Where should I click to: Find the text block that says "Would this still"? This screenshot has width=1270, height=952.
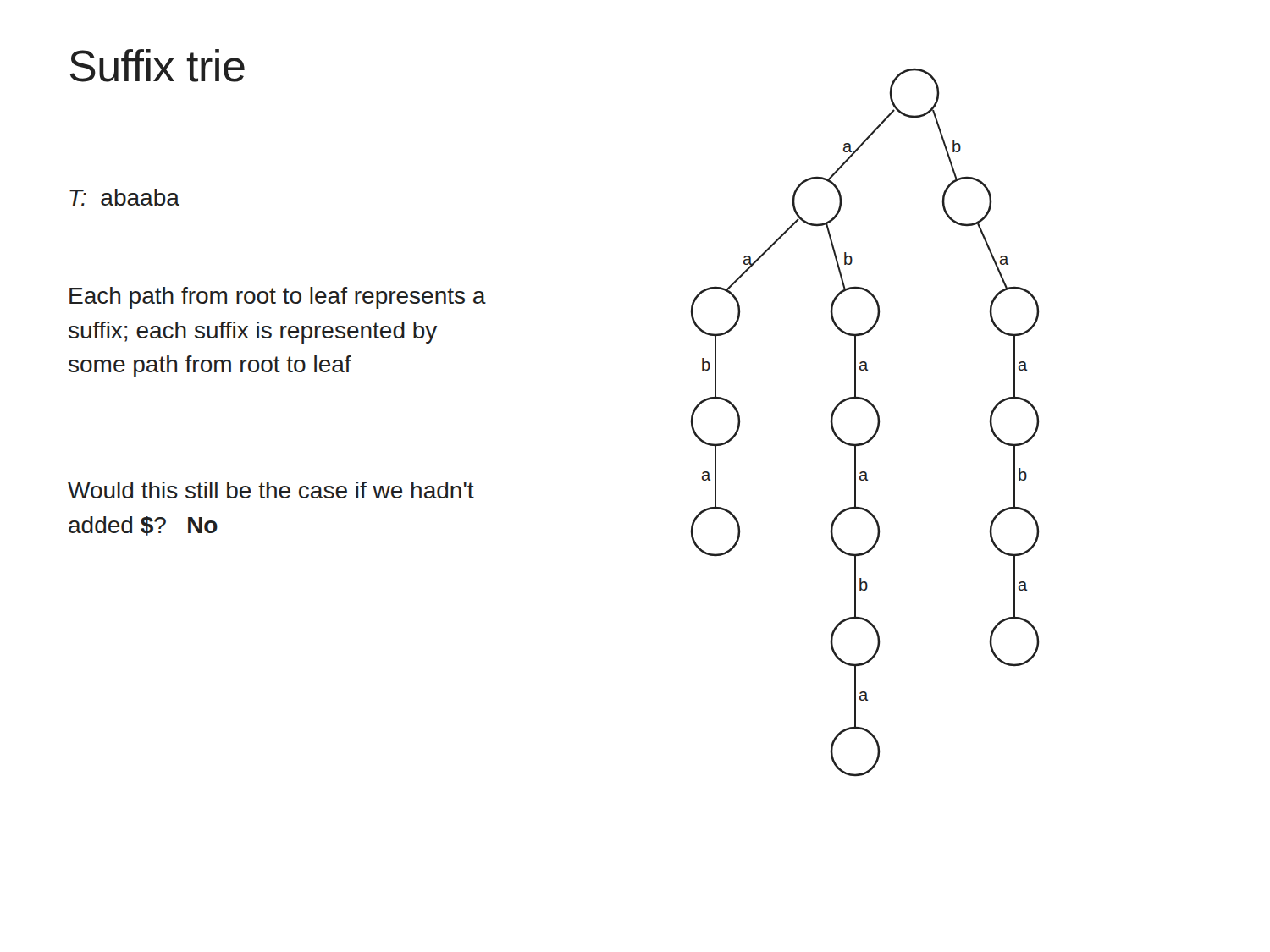tap(271, 508)
